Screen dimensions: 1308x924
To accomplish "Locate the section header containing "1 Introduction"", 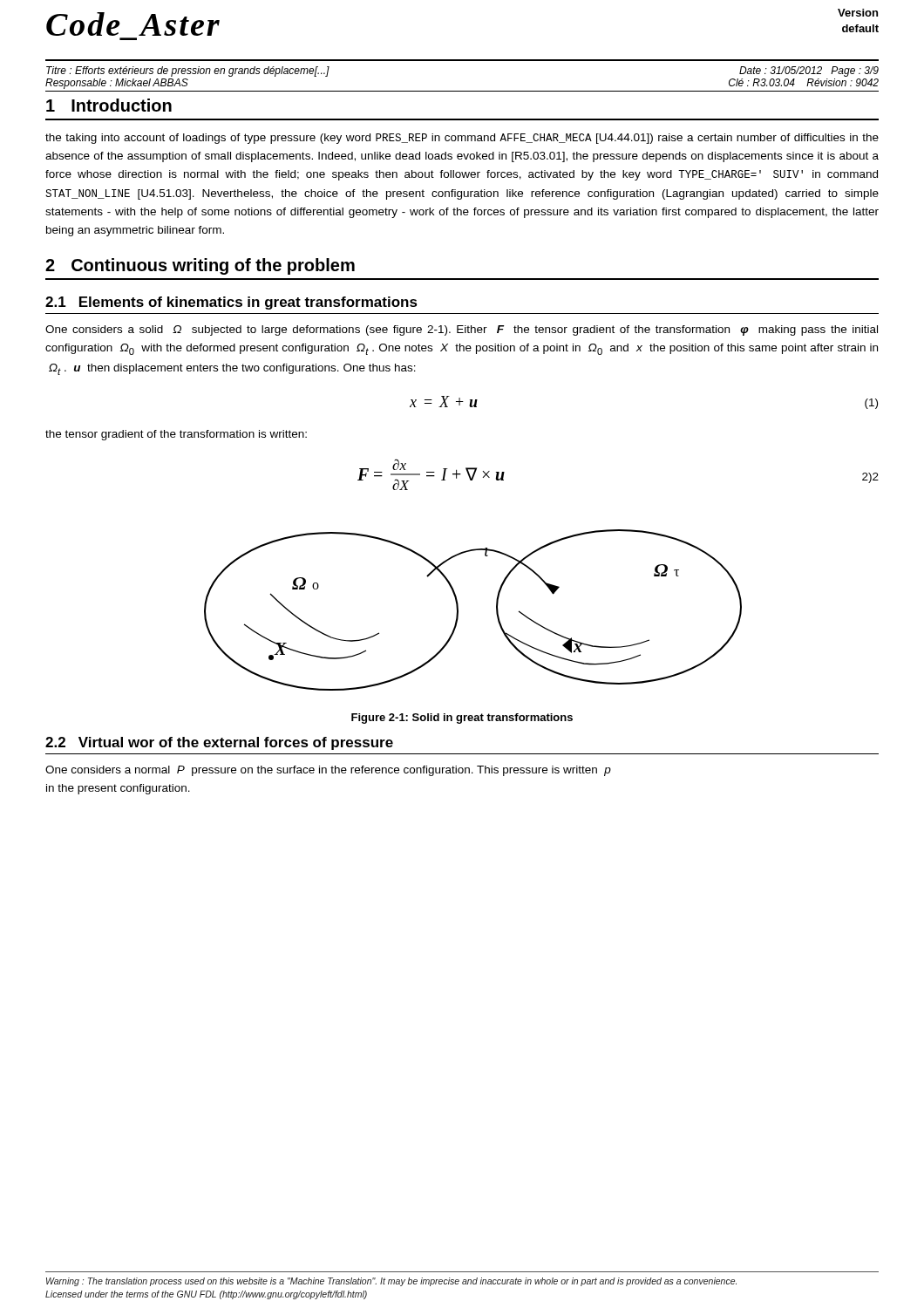I will (109, 106).
